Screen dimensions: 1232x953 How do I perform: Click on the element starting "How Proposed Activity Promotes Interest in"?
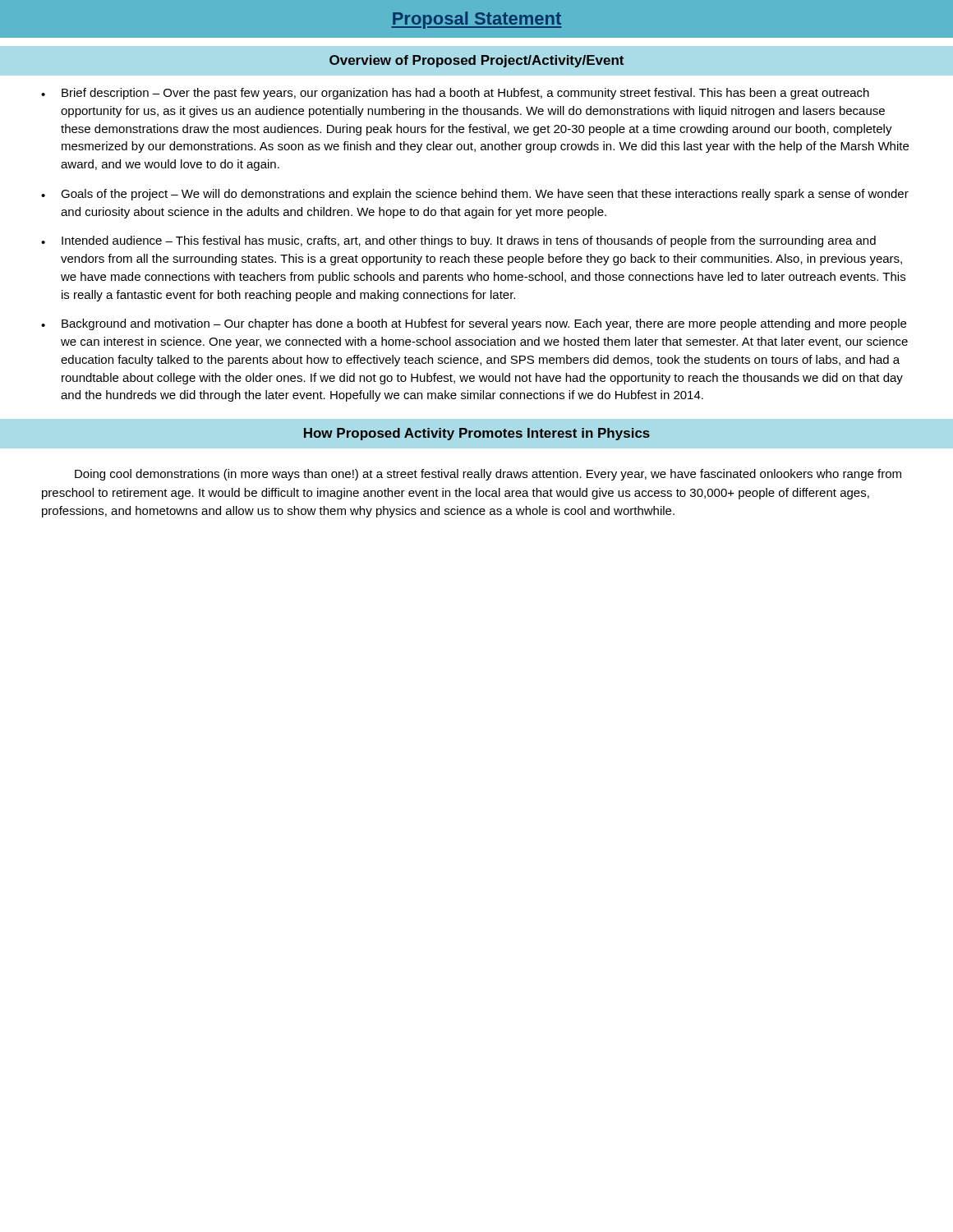[476, 433]
